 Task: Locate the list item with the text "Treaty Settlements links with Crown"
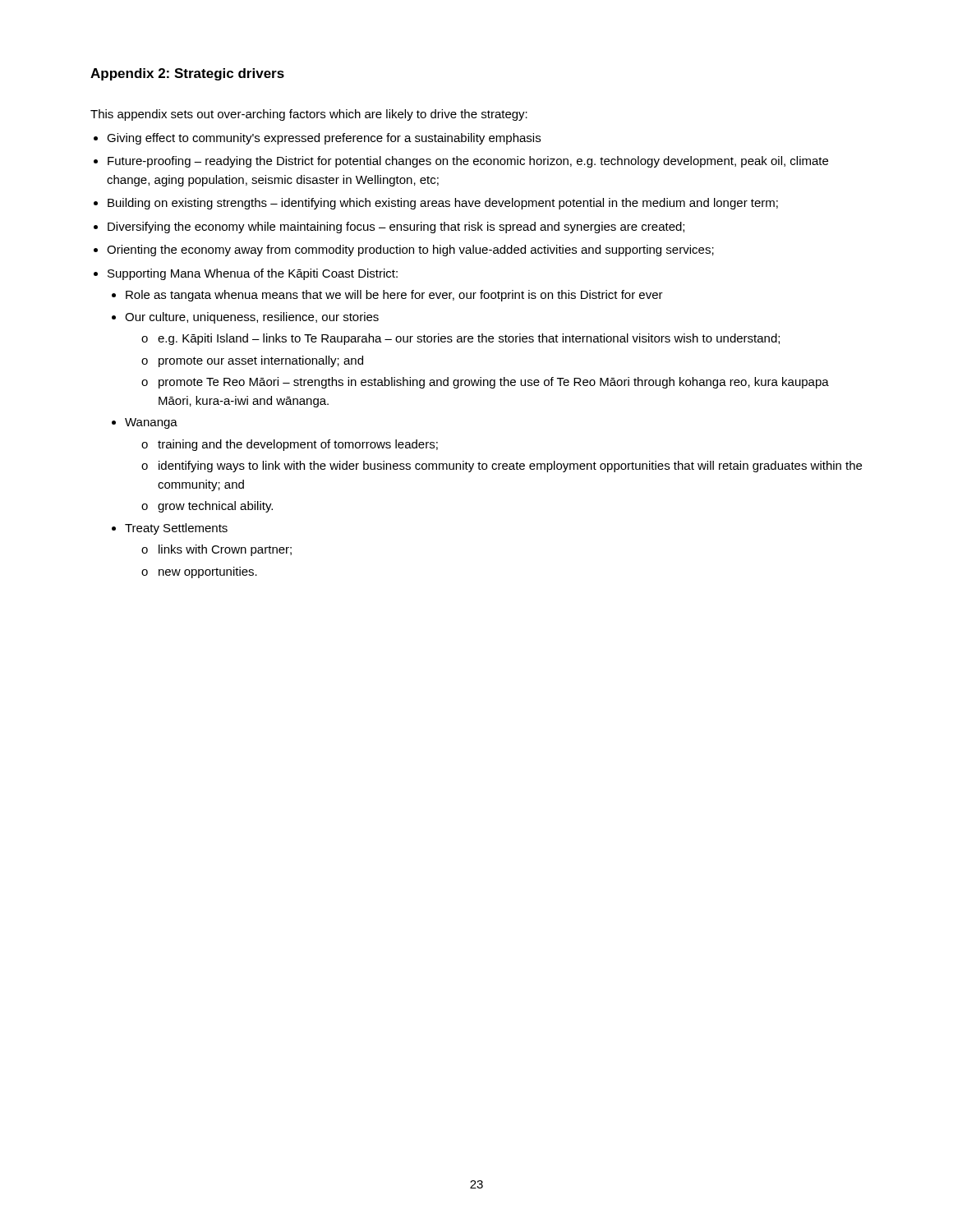(176, 529)
